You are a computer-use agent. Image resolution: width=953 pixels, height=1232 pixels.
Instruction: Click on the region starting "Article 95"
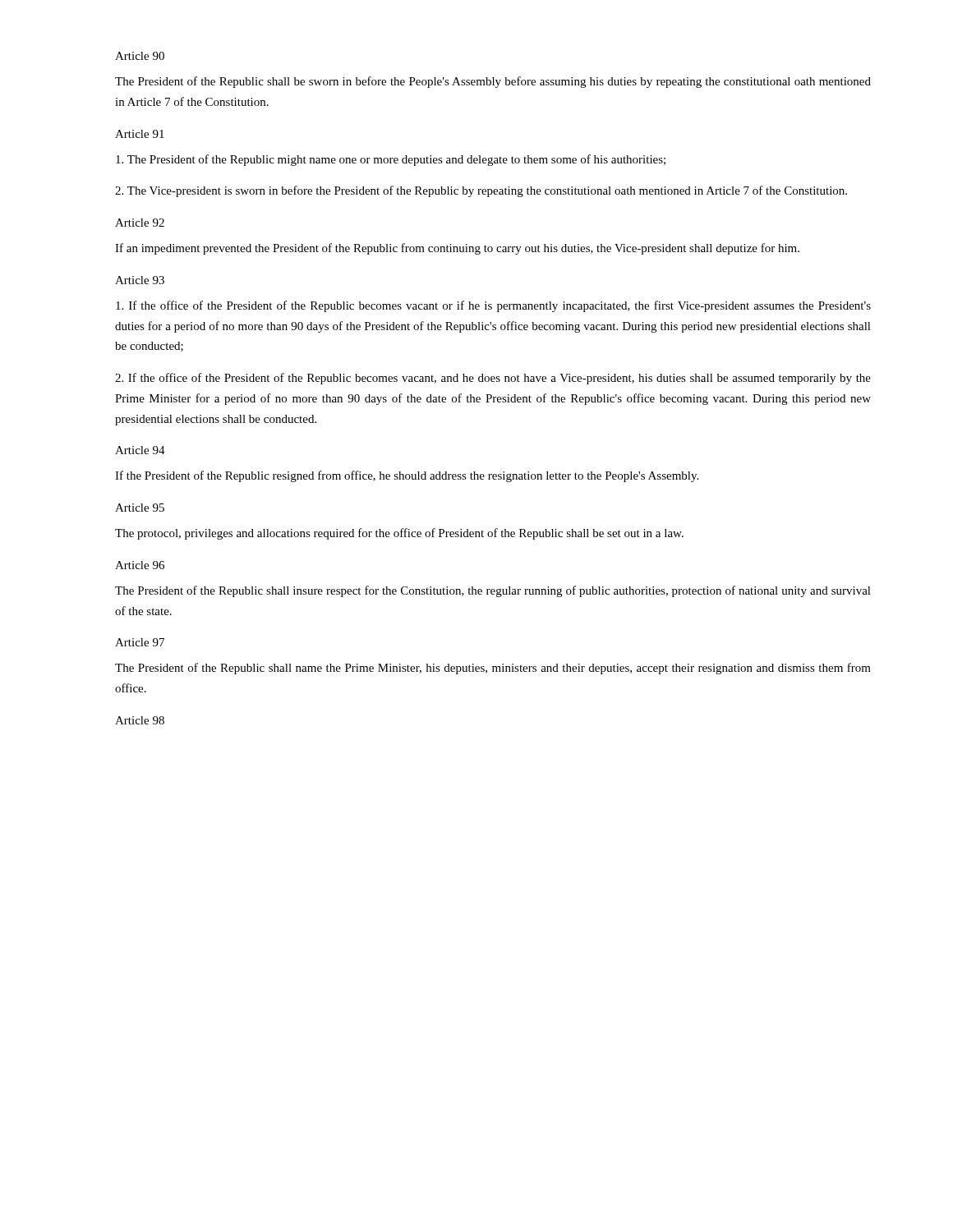click(x=140, y=508)
